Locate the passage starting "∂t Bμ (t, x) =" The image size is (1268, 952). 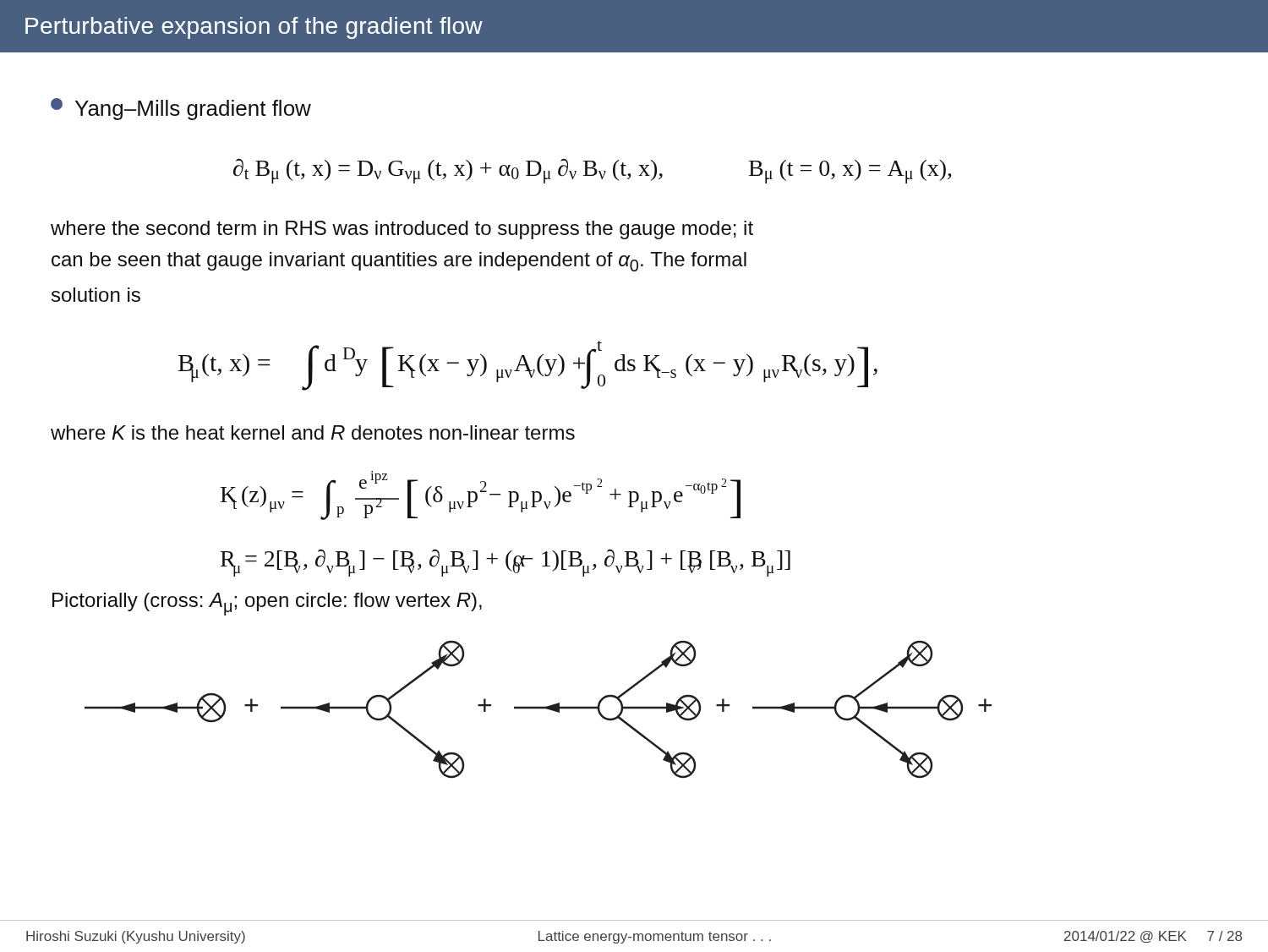click(634, 165)
